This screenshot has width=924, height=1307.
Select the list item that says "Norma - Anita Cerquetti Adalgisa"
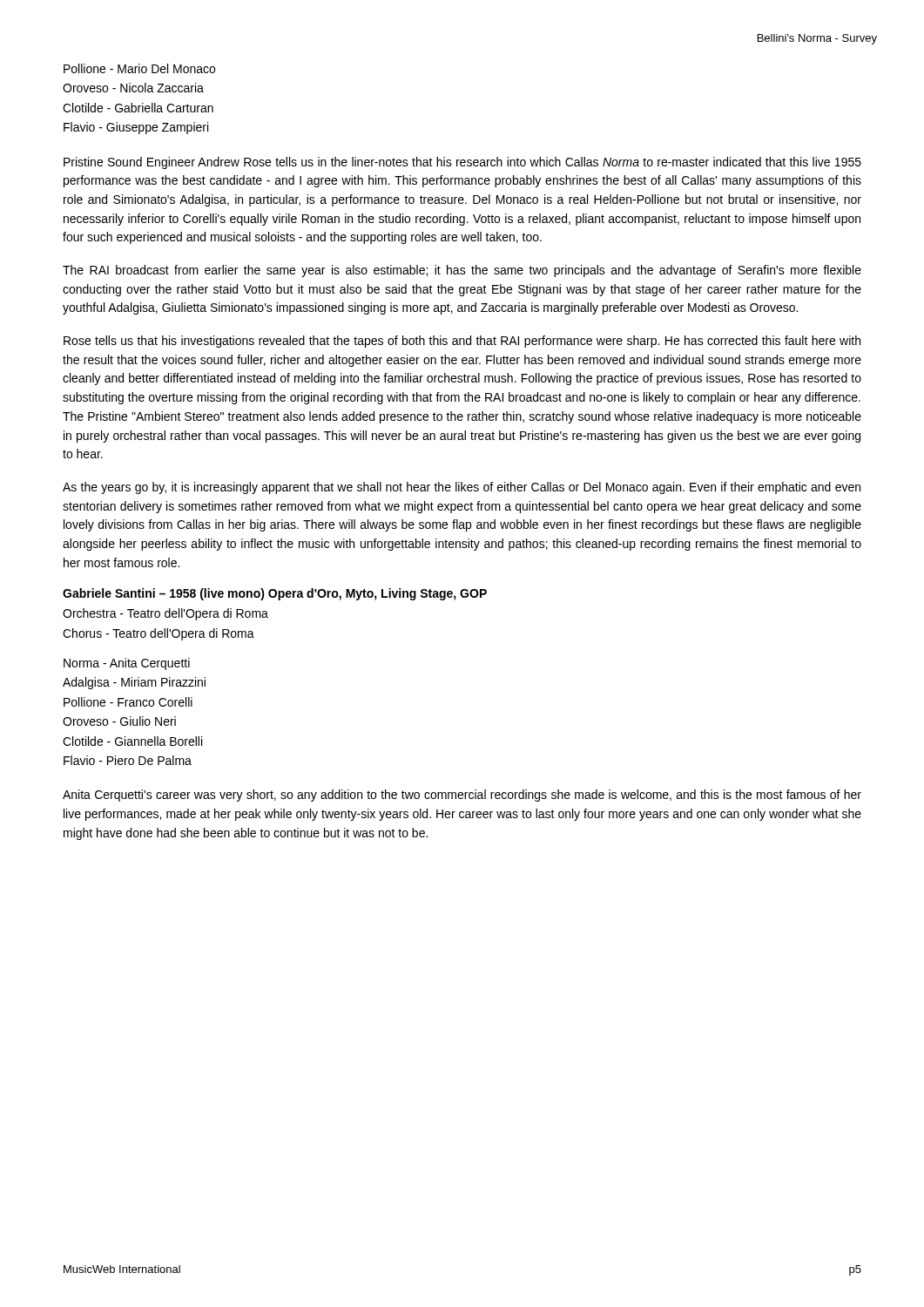pyautogui.click(x=135, y=712)
